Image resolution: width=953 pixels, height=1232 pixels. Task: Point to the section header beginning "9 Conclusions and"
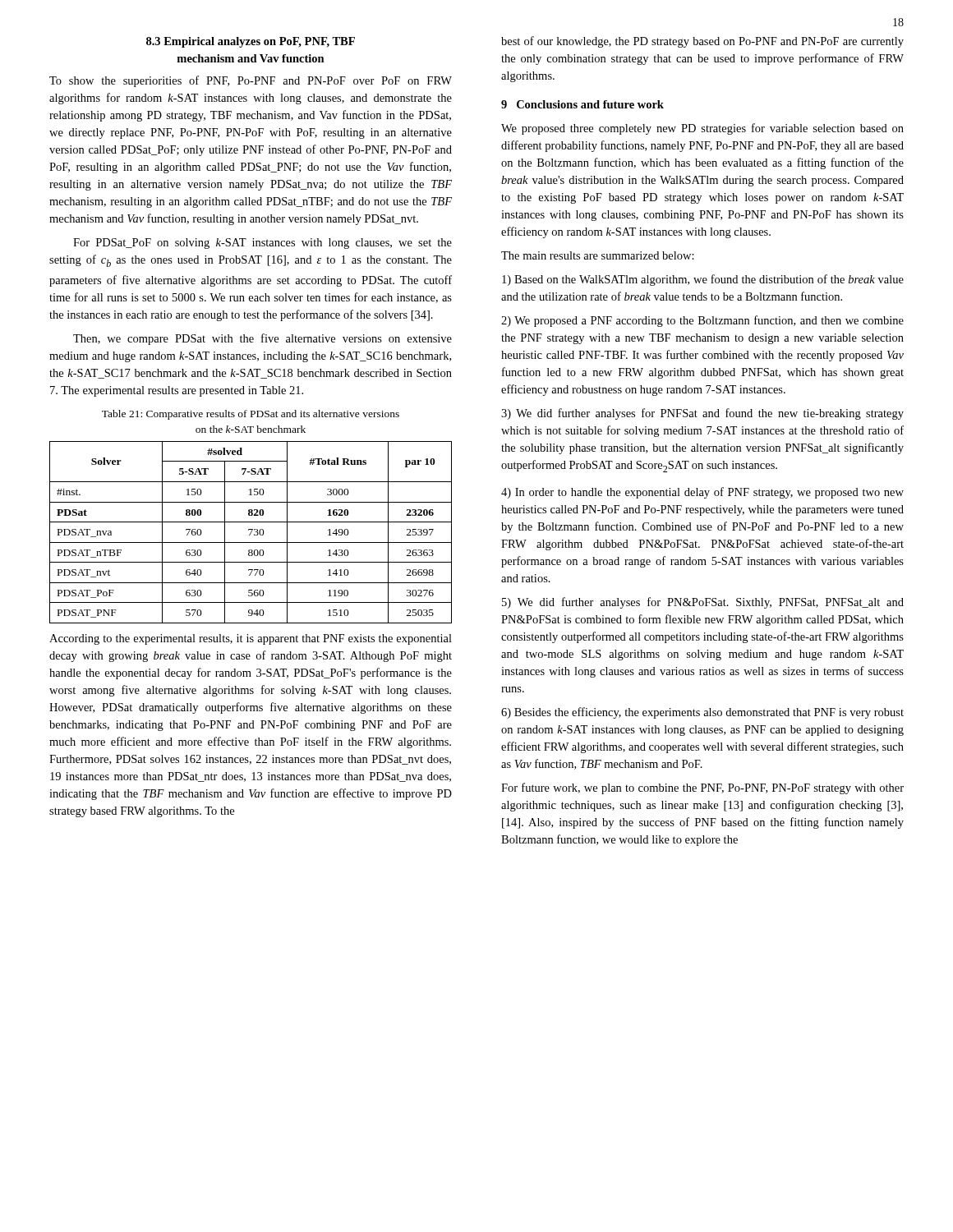[x=582, y=104]
